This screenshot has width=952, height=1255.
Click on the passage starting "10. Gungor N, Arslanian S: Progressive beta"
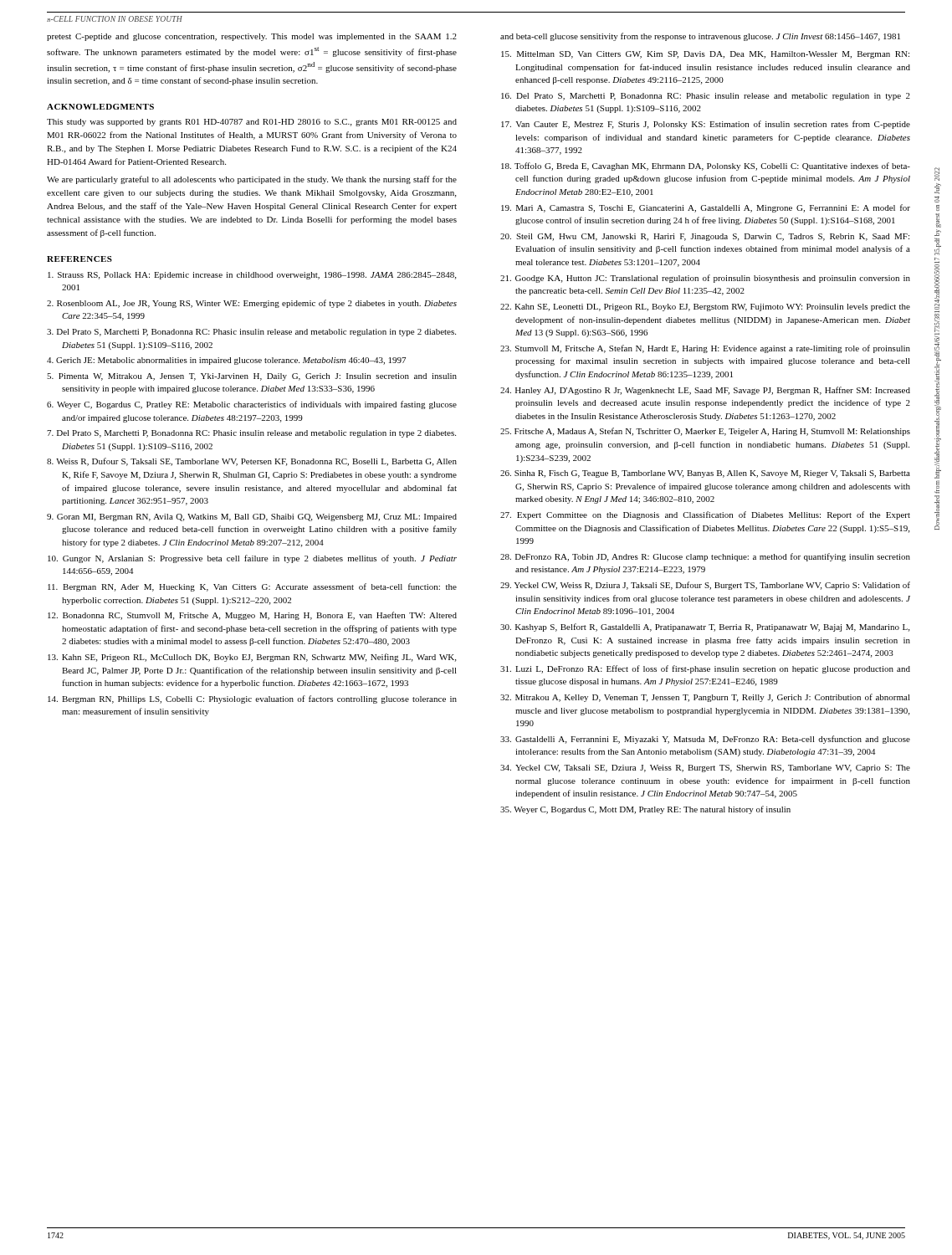pyautogui.click(x=252, y=564)
